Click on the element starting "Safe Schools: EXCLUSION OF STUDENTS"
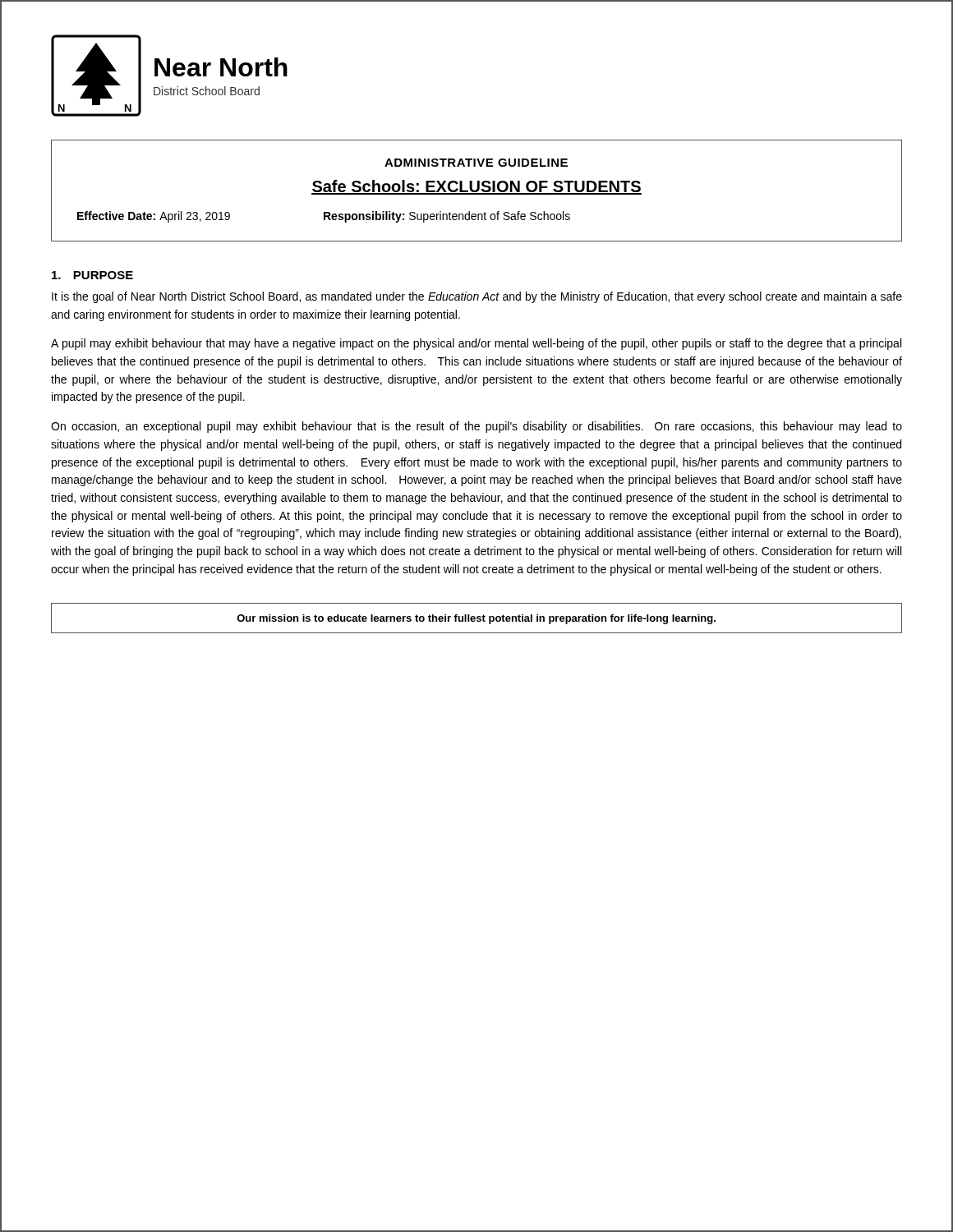 point(476,186)
